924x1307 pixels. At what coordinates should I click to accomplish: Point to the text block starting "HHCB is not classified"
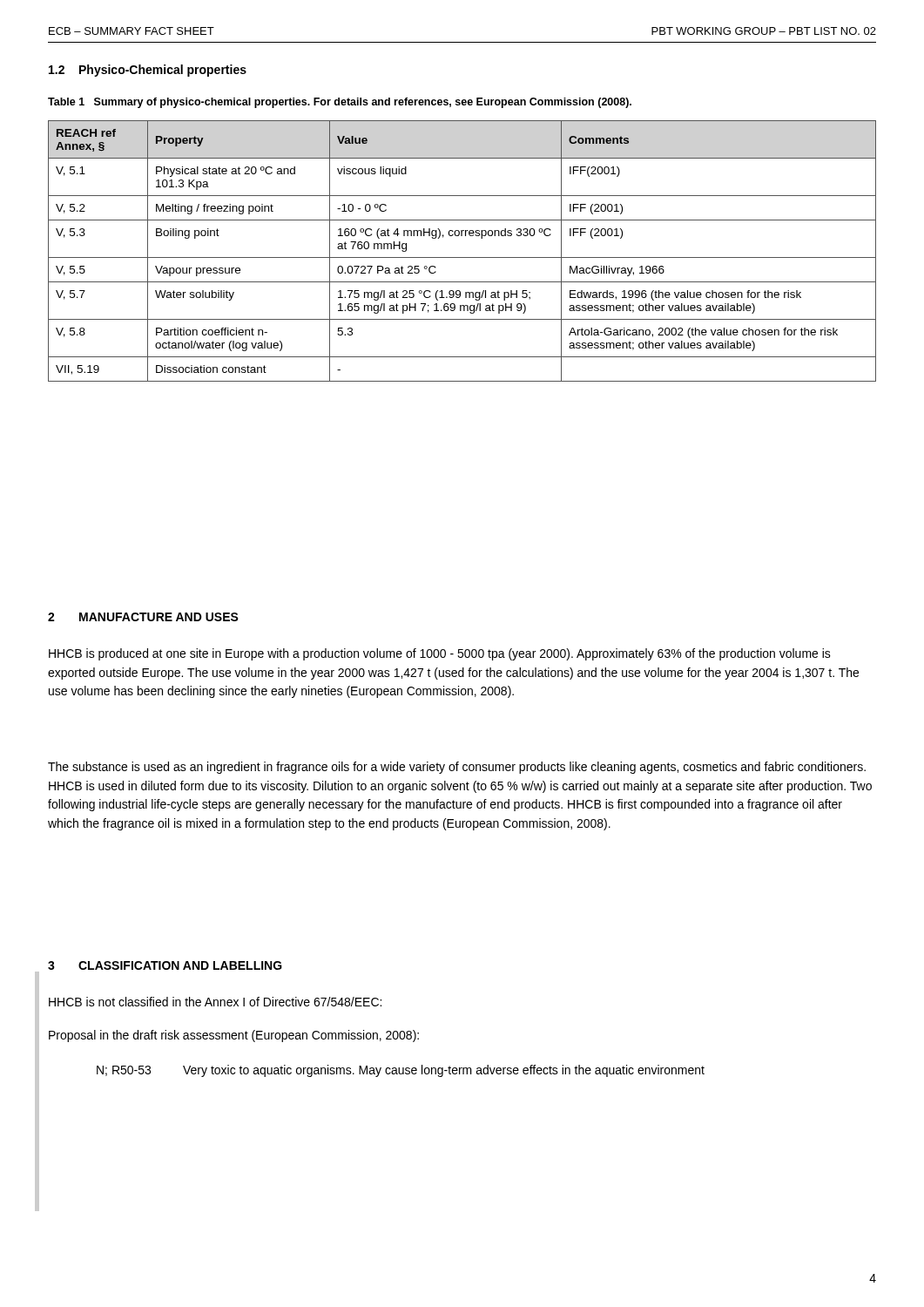point(215,1002)
